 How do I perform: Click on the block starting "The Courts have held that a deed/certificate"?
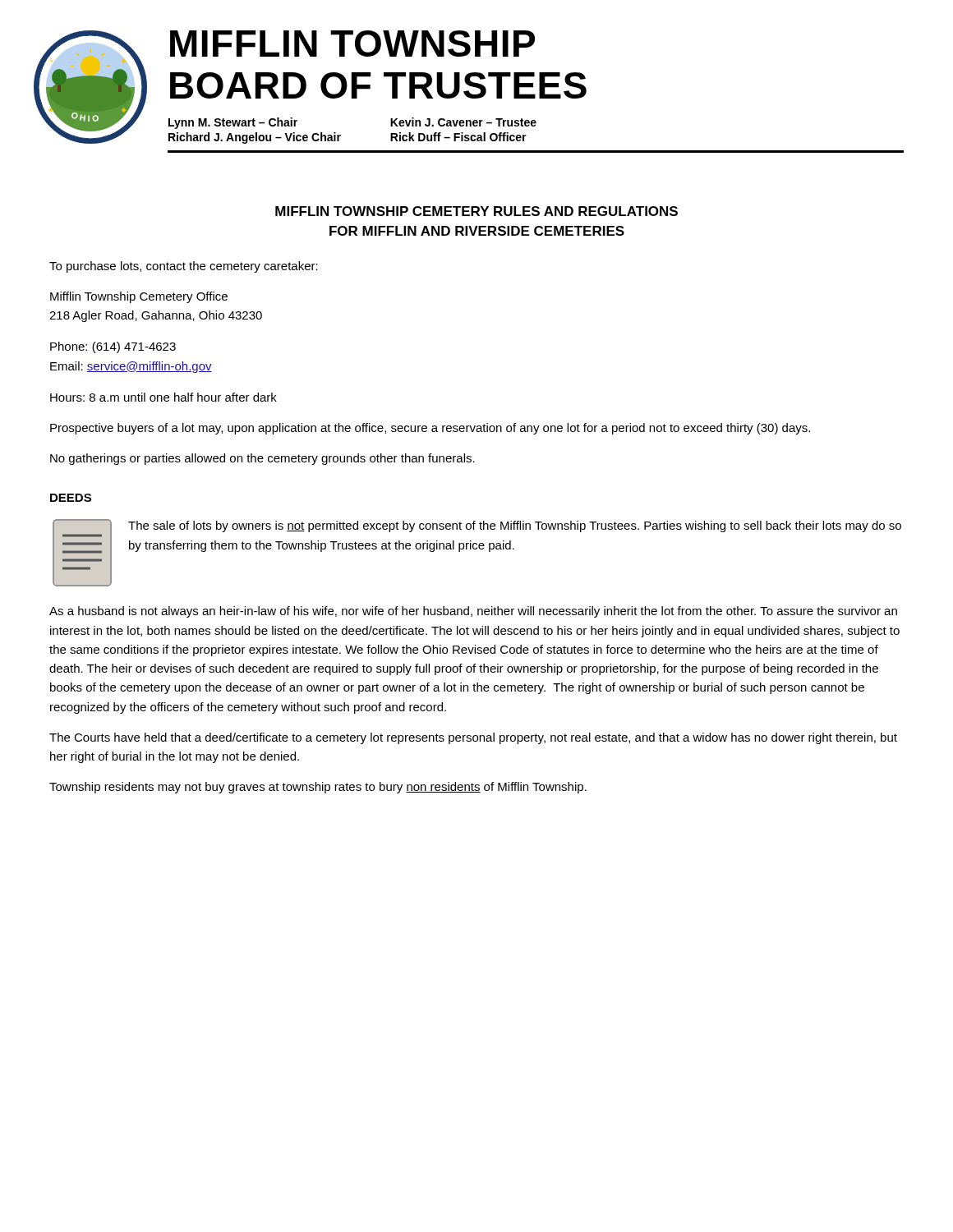473,747
